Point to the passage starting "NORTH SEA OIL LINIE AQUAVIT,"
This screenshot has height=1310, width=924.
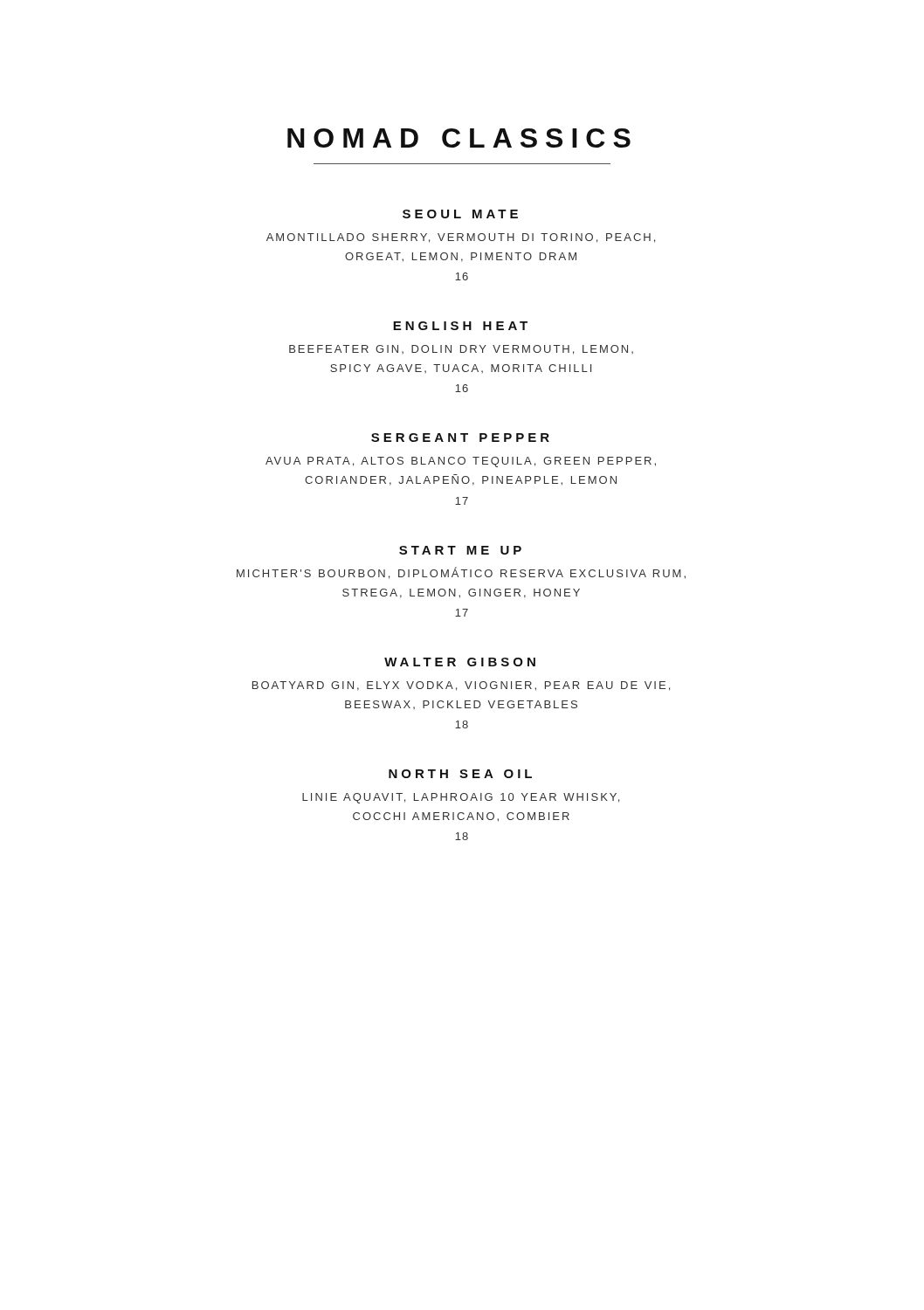point(462,804)
